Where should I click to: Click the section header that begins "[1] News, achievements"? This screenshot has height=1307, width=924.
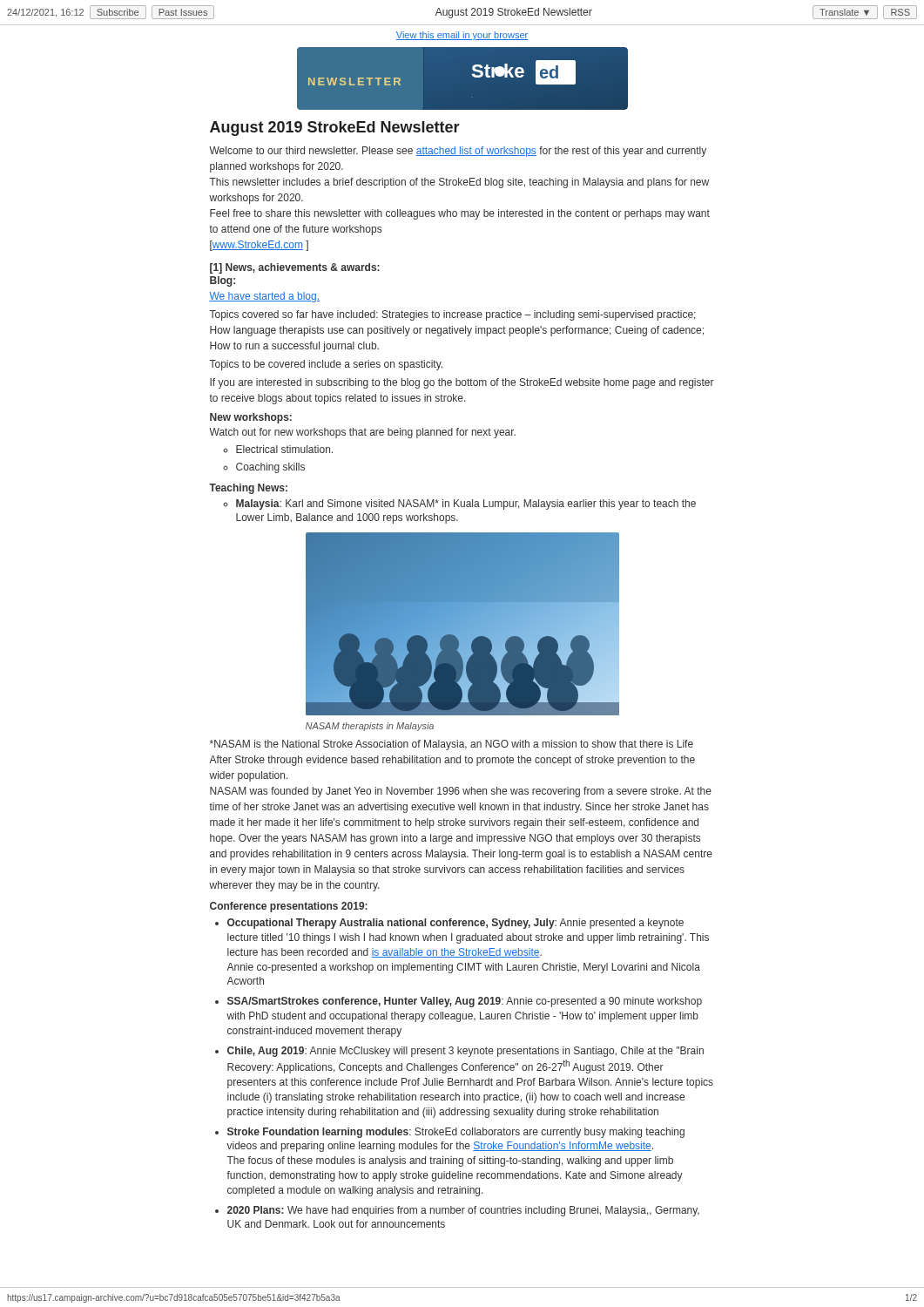click(x=295, y=267)
